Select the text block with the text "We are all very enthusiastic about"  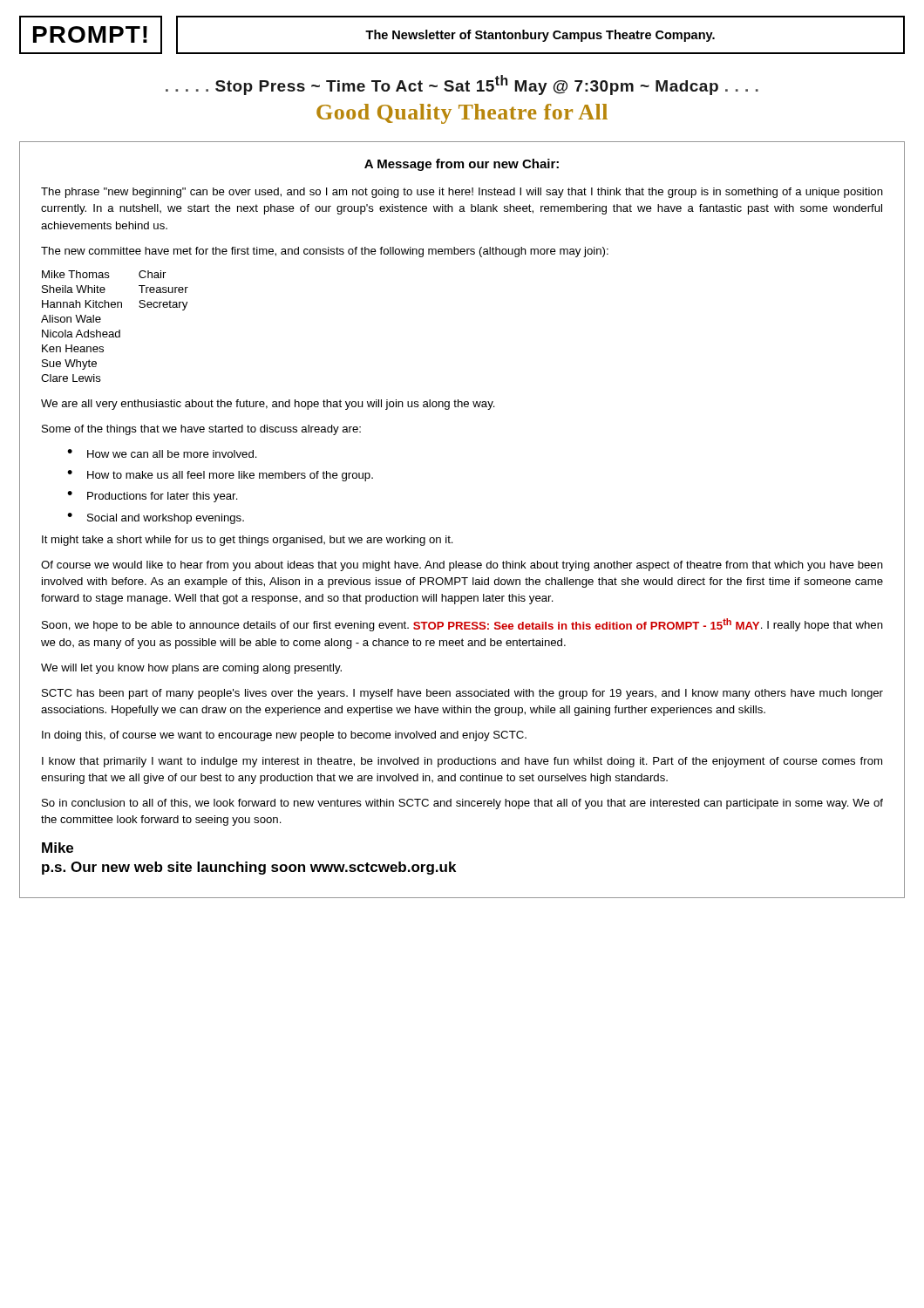[268, 403]
